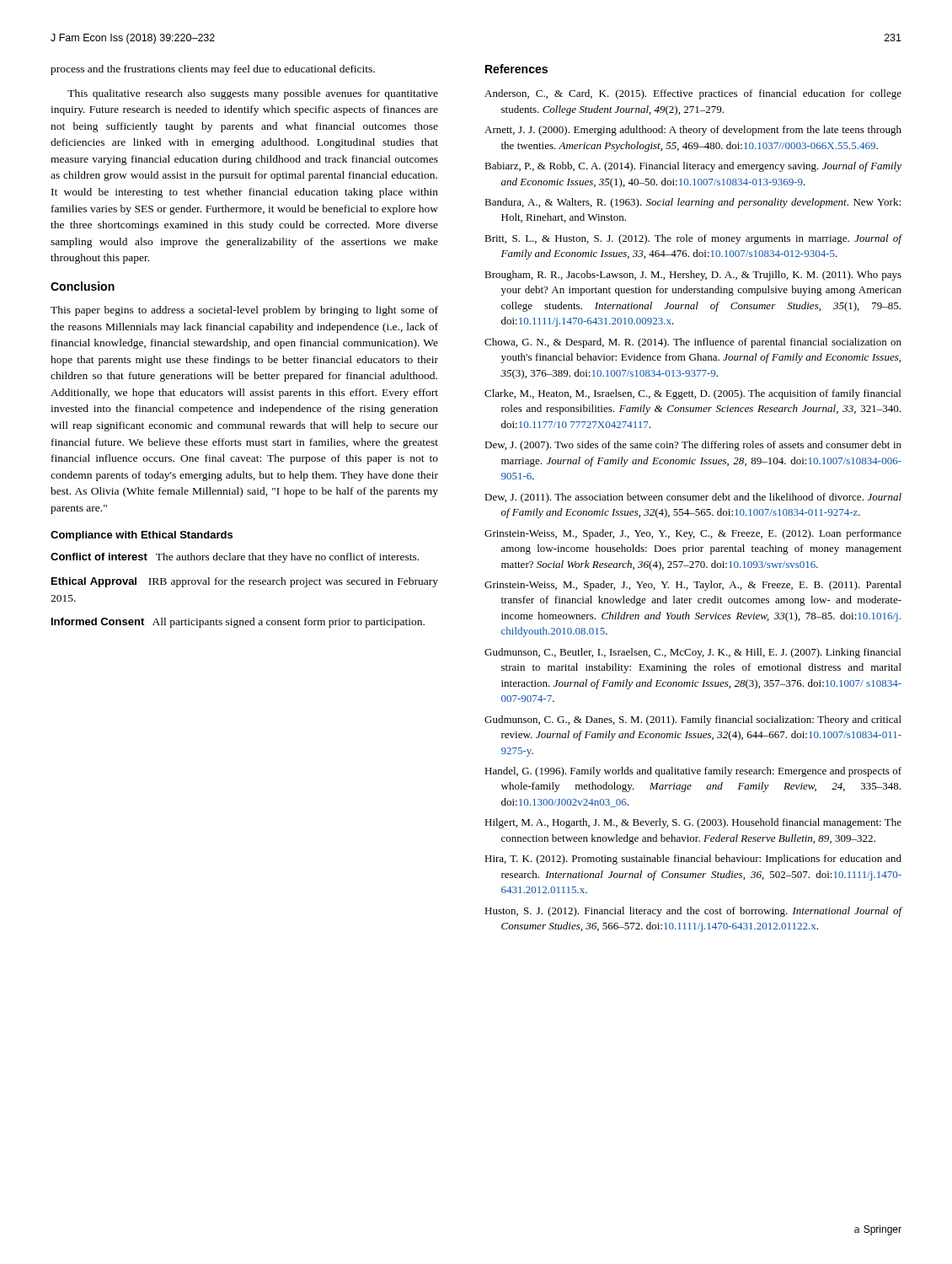Select the text block containing "Handel, G. (1996). Family worlds and qualitative family"
The width and height of the screenshot is (952, 1264).
[693, 786]
